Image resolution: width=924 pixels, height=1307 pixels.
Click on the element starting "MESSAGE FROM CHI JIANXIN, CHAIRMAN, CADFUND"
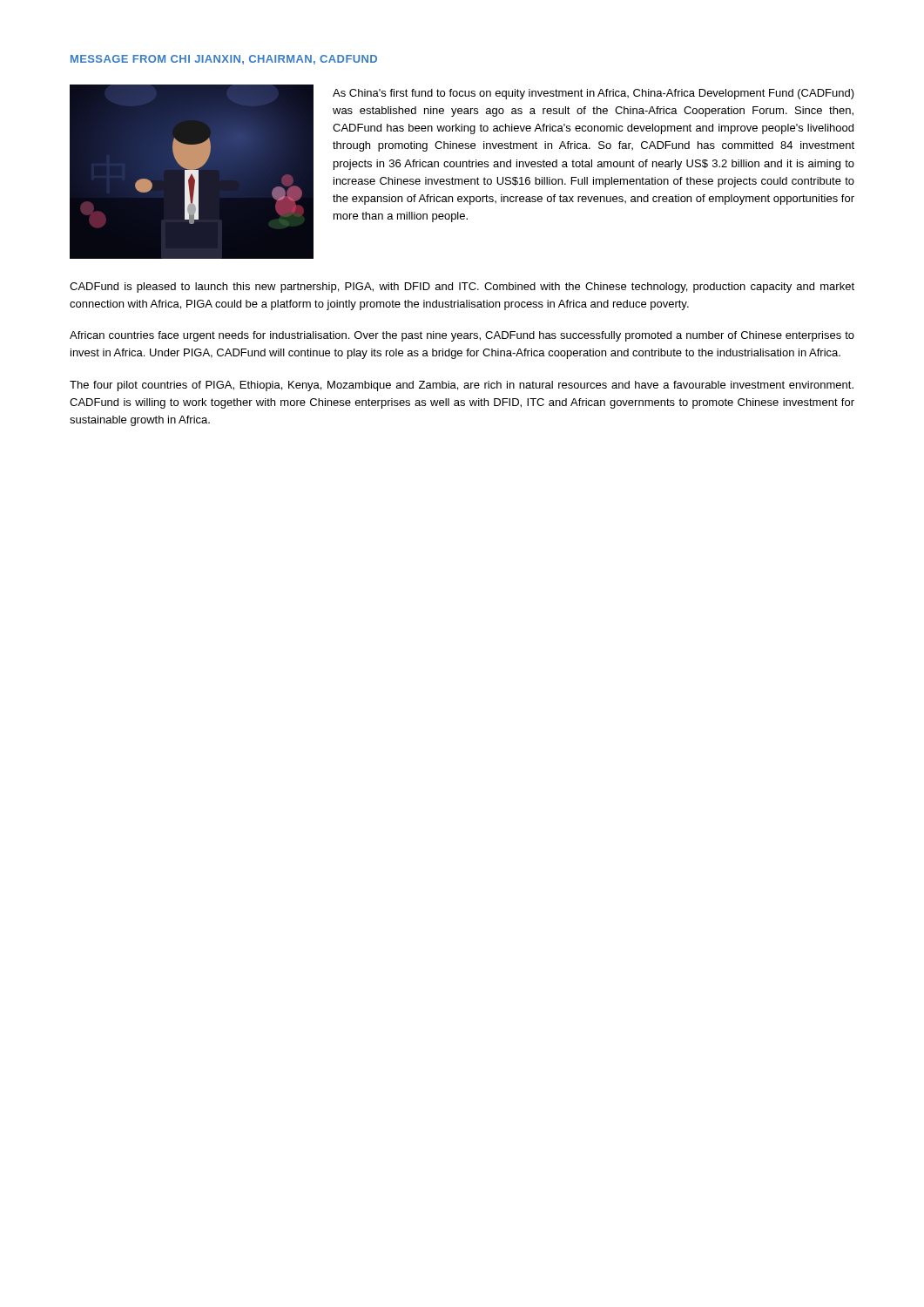point(224,59)
